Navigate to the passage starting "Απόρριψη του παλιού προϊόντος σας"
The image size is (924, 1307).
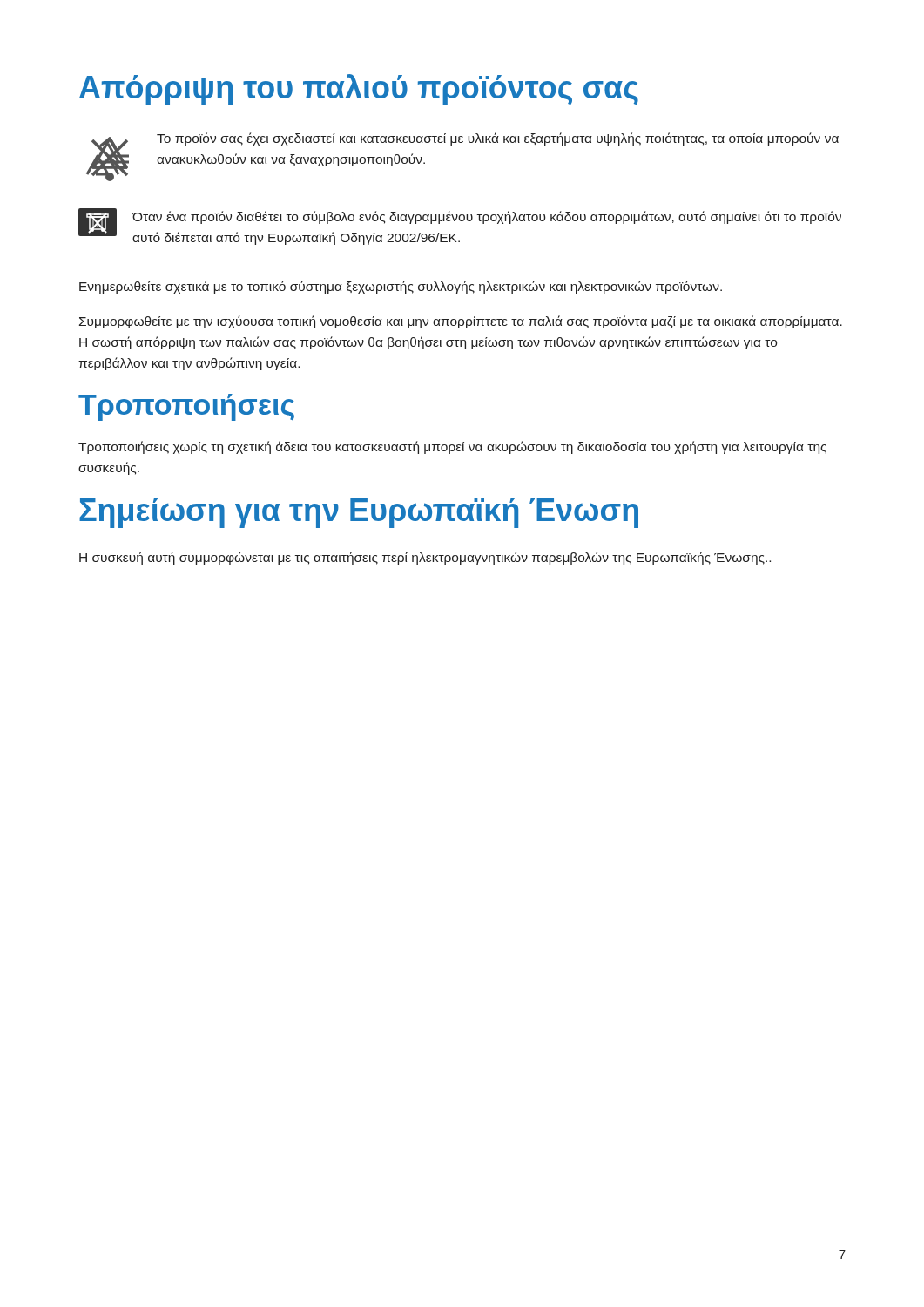click(462, 88)
